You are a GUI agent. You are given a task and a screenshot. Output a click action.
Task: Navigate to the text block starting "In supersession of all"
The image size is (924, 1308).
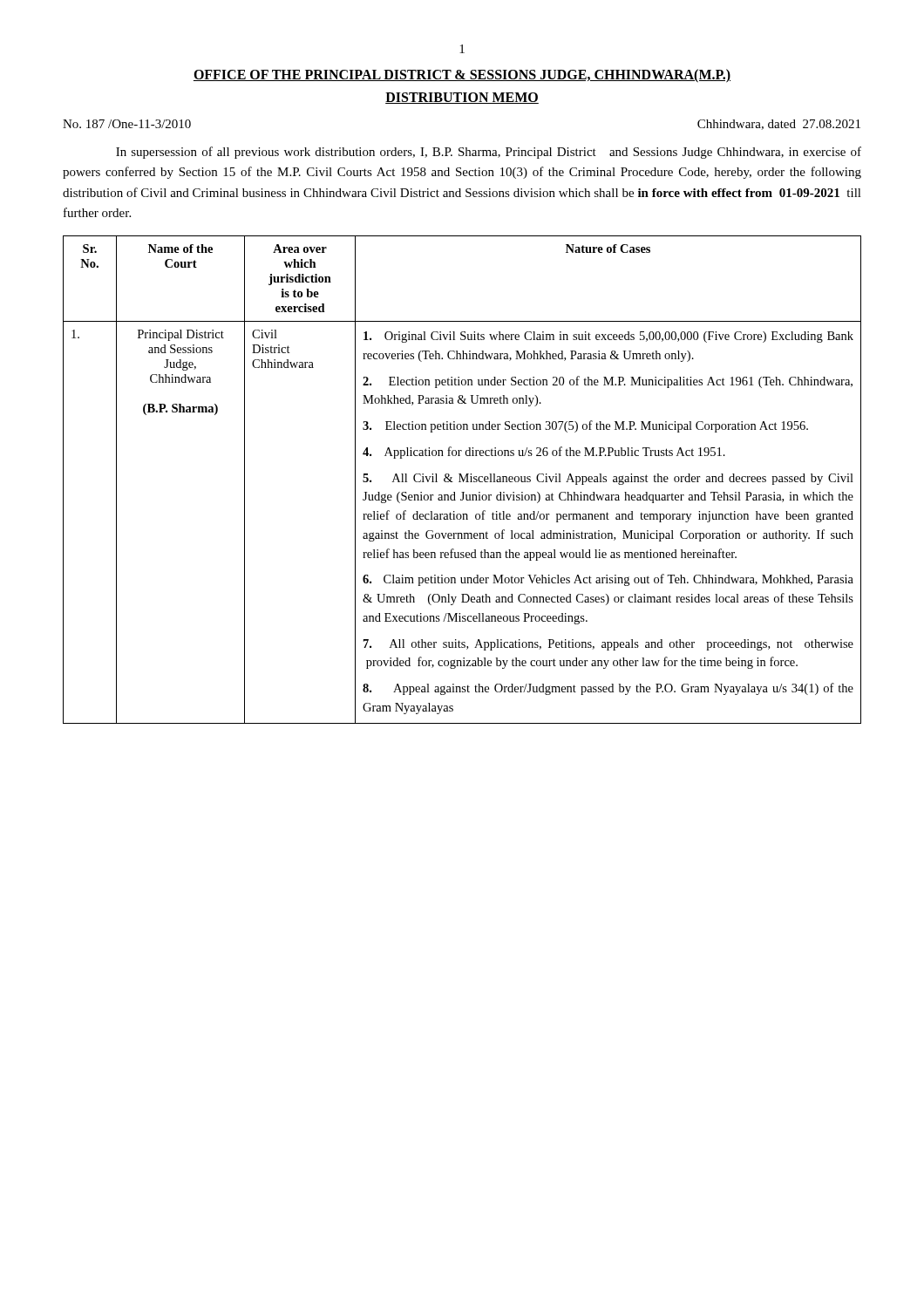pos(462,182)
